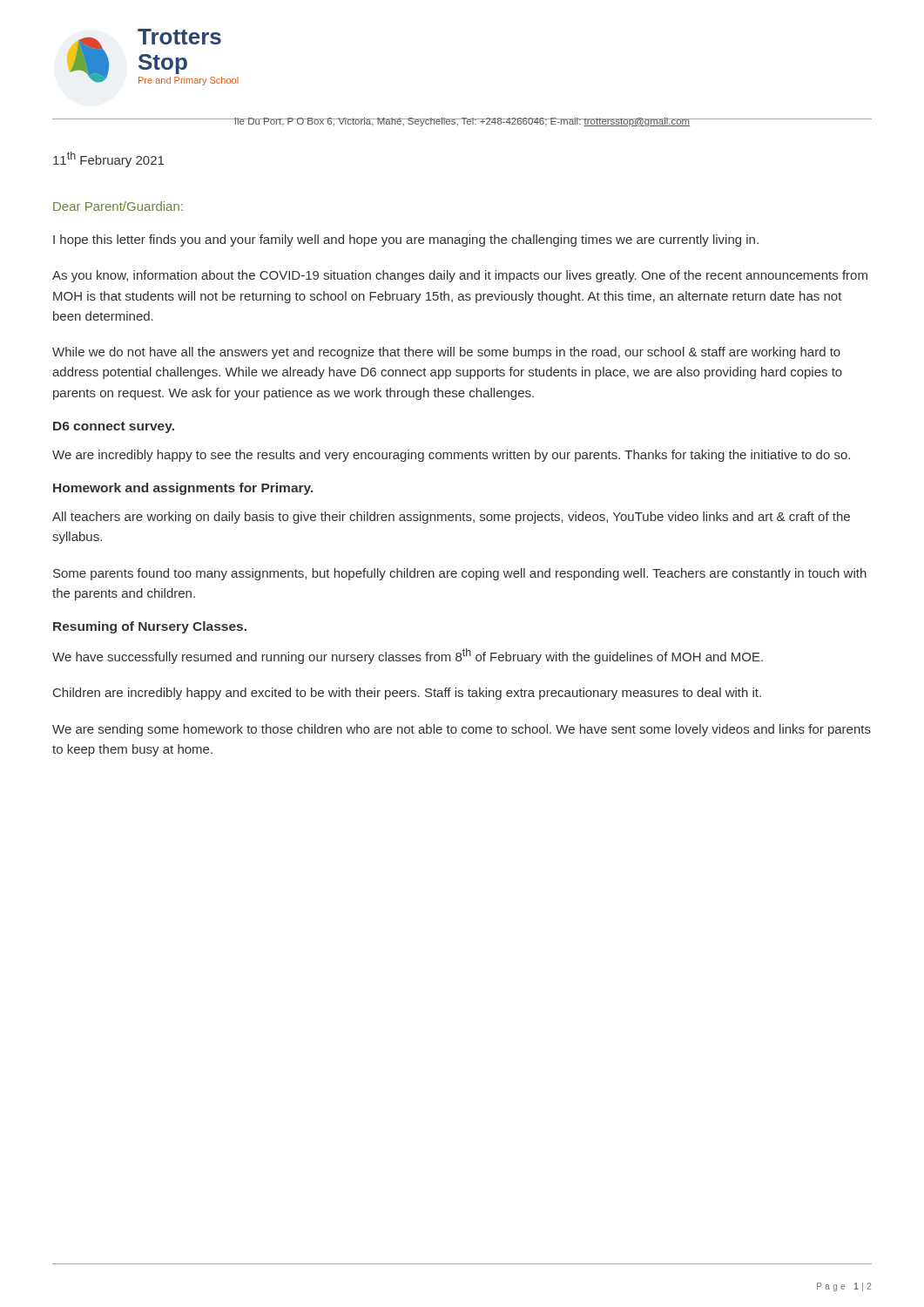Screen dimensions: 1307x924
Task: Find the section header that says "Resuming of Nursery Classes."
Action: point(150,626)
